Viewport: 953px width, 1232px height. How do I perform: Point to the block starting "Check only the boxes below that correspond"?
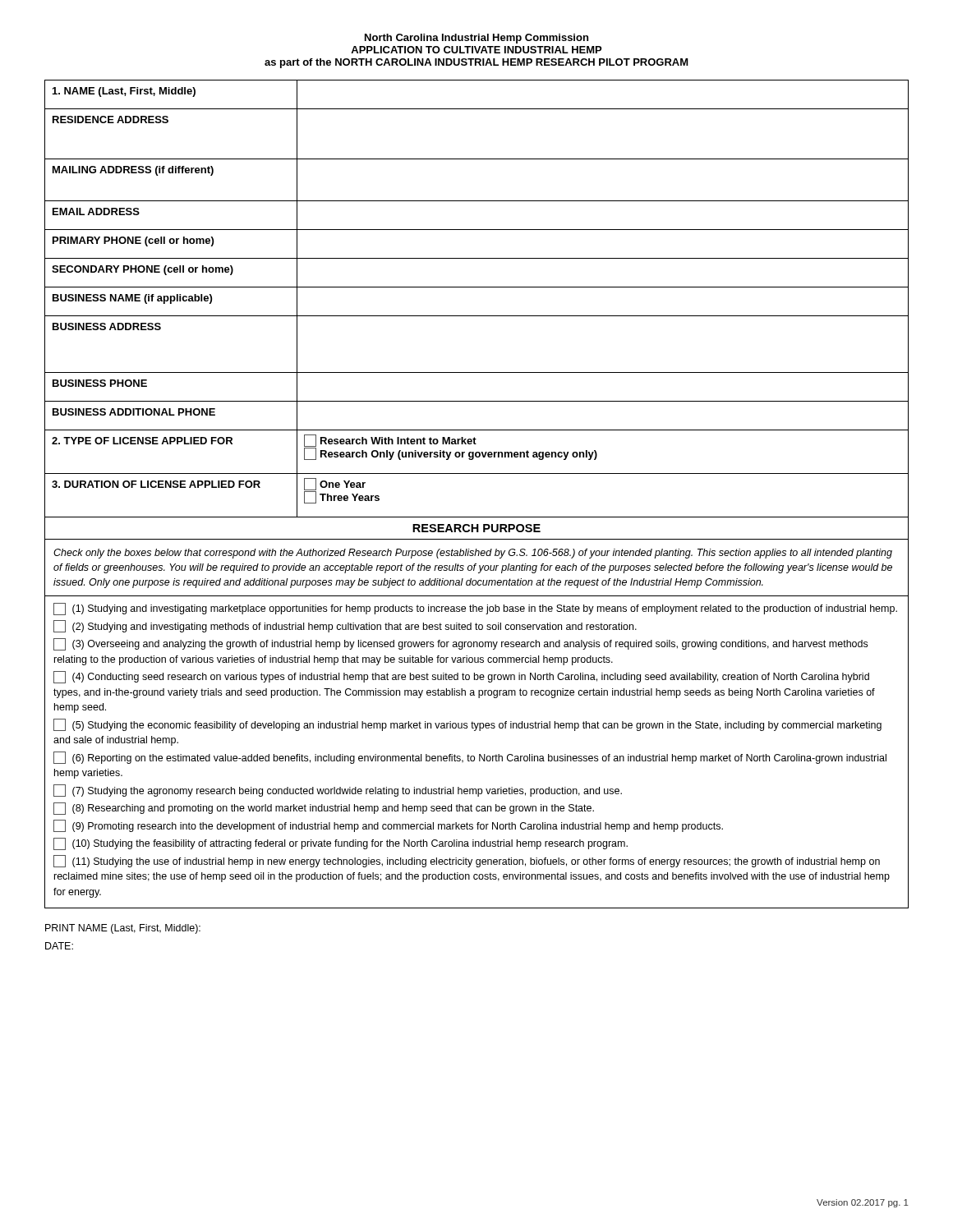pos(473,568)
